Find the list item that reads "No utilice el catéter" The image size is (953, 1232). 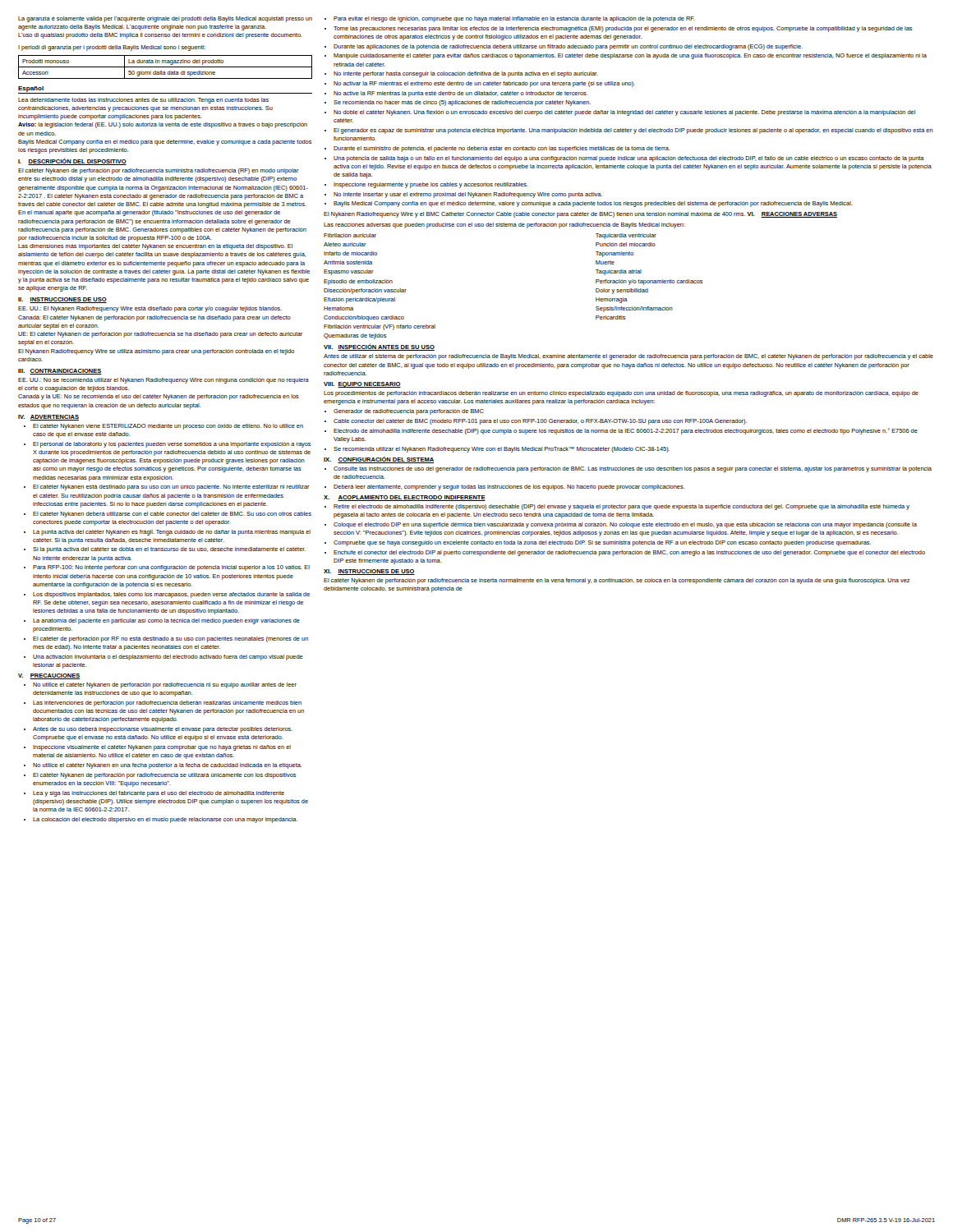click(173, 752)
